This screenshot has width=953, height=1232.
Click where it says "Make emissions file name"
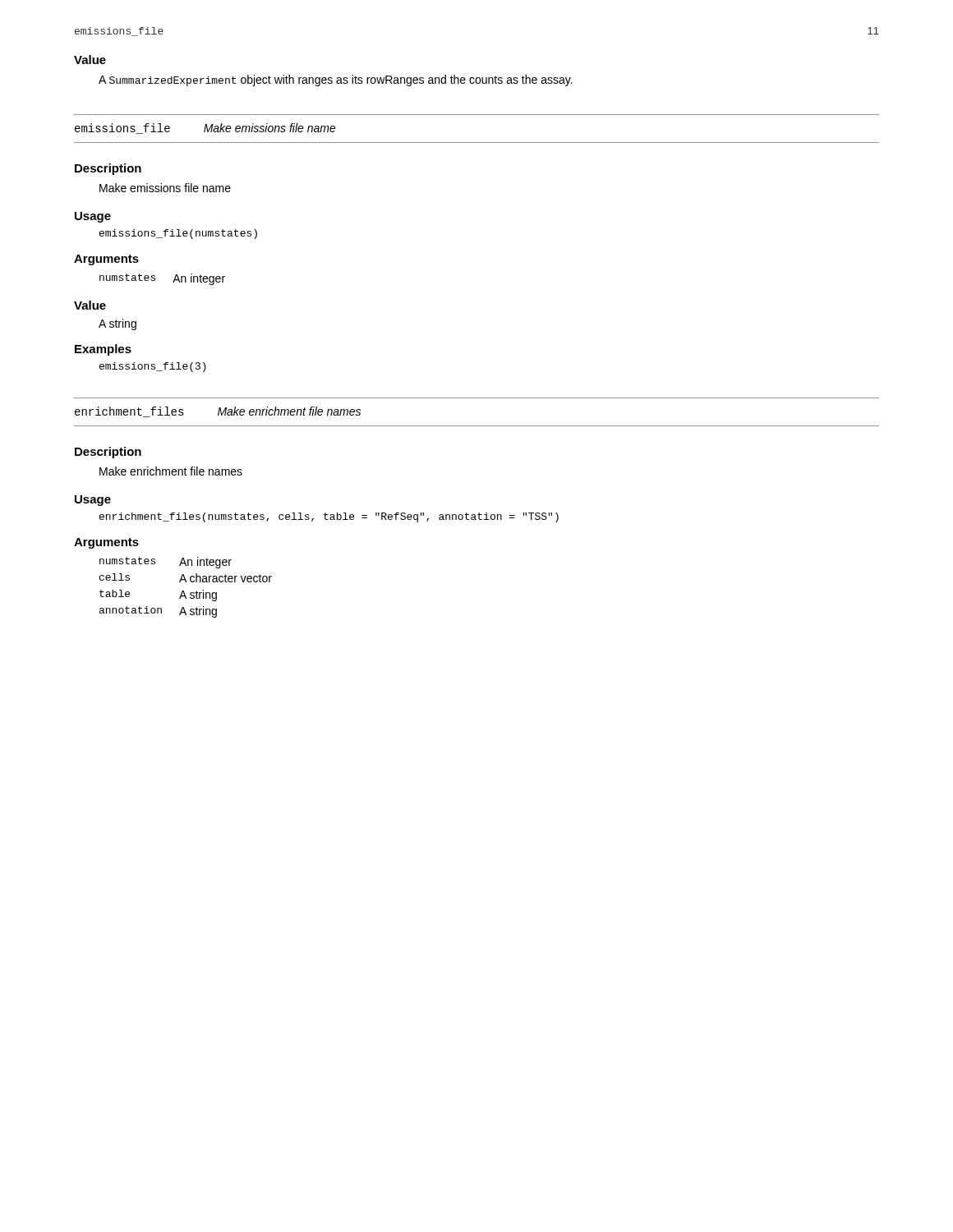coord(165,188)
